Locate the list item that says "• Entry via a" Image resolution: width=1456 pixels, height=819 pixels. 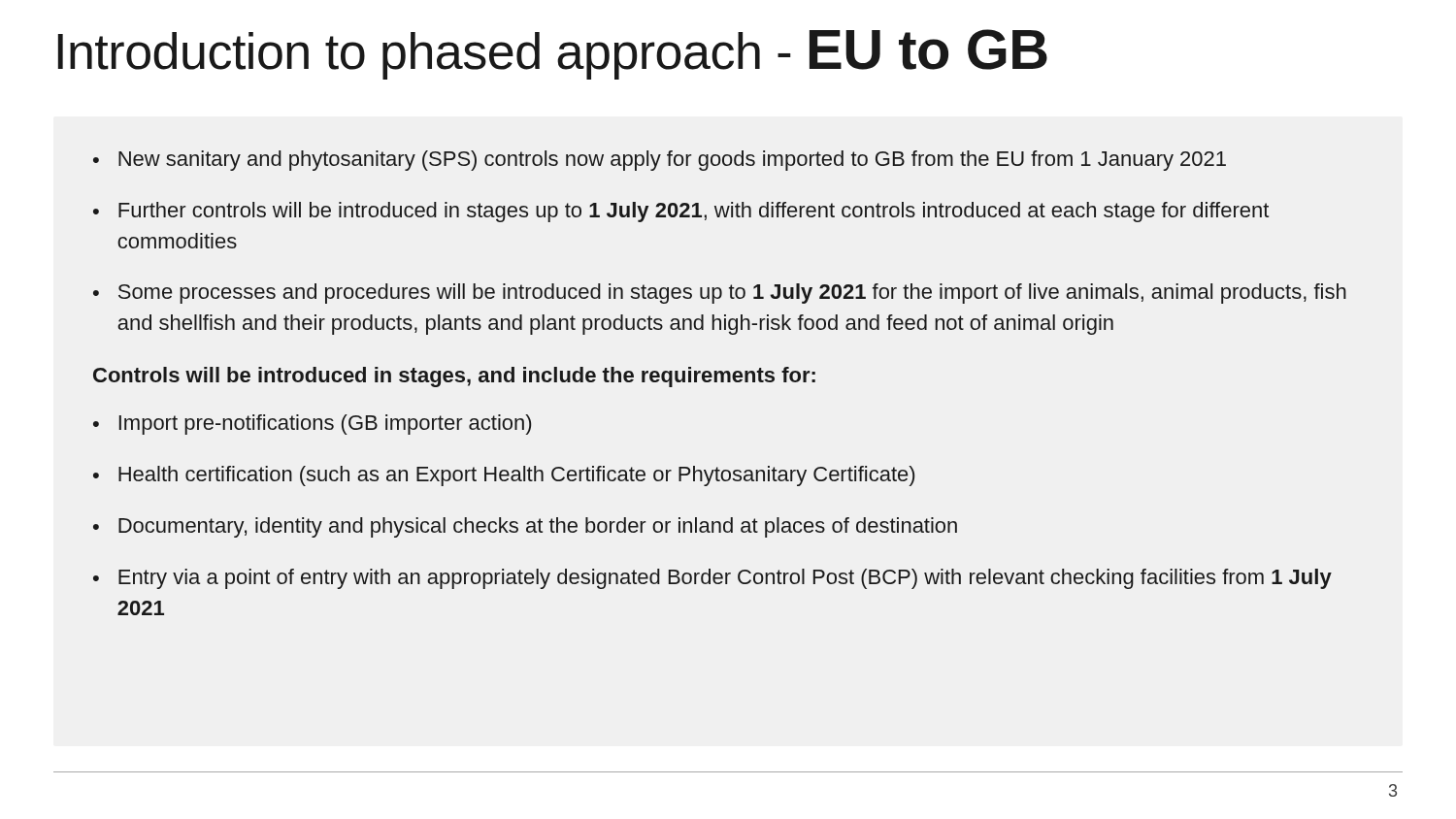click(728, 593)
